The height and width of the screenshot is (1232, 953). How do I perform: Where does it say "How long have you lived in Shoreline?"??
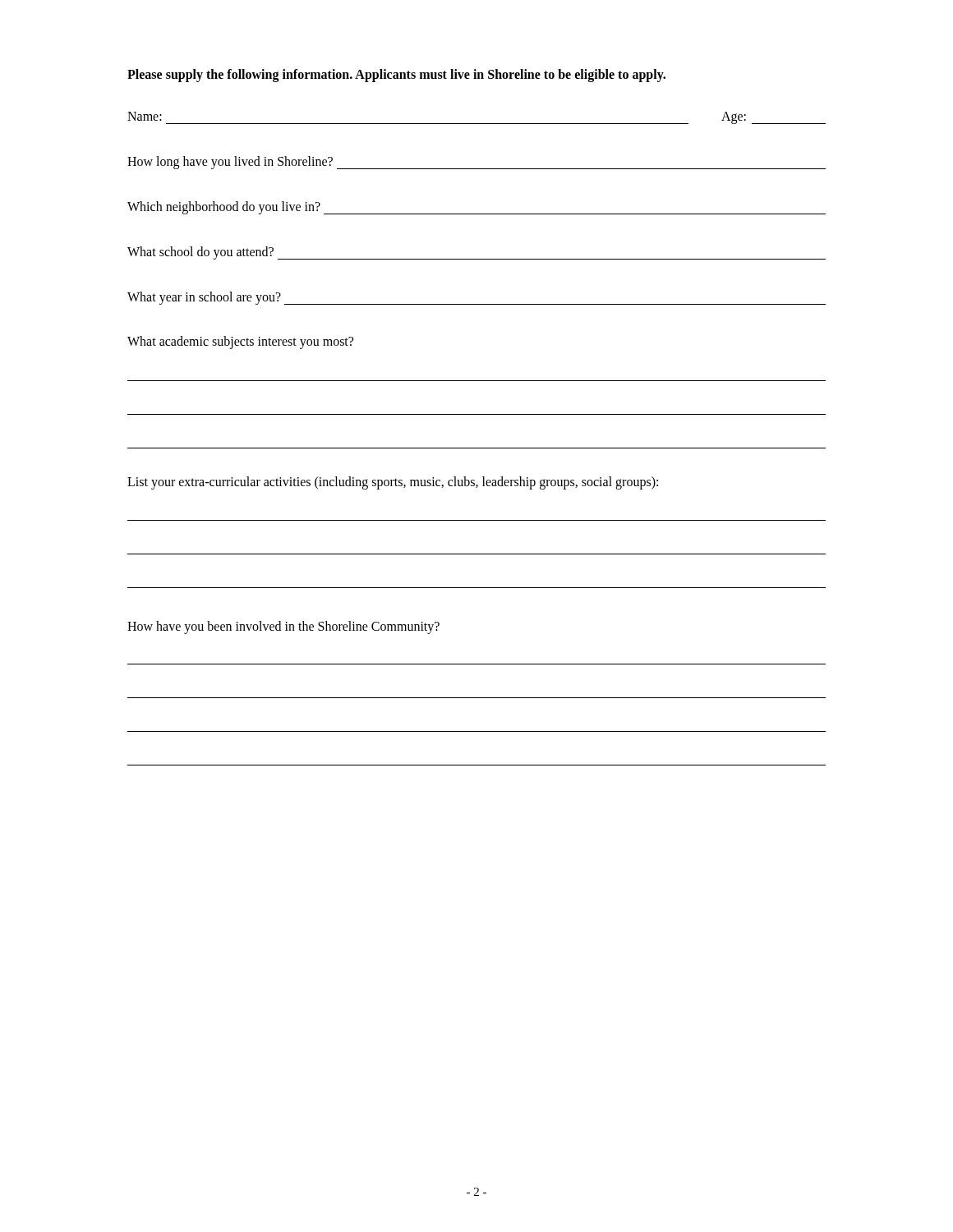[476, 162]
